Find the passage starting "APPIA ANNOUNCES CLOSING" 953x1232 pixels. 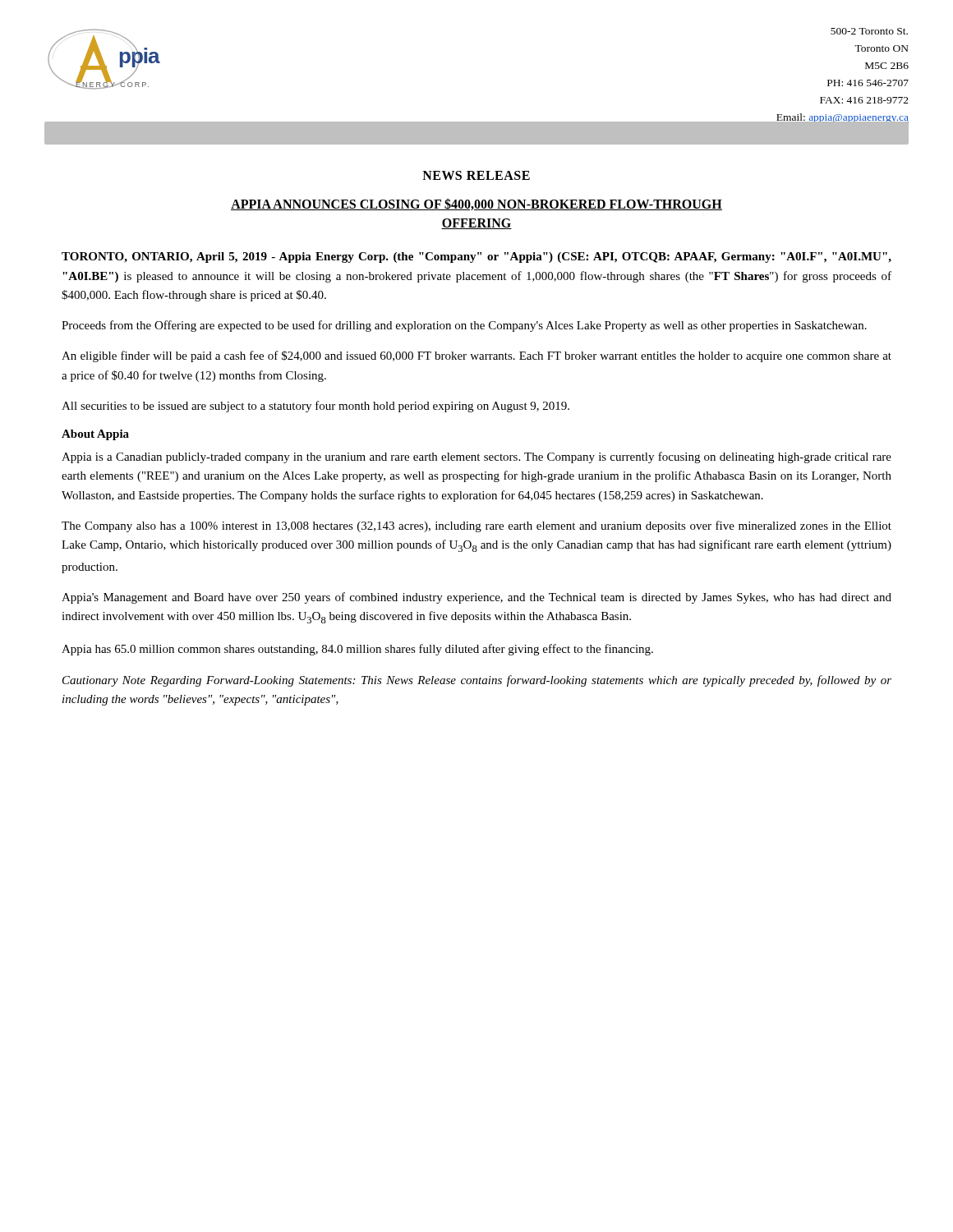coord(476,214)
